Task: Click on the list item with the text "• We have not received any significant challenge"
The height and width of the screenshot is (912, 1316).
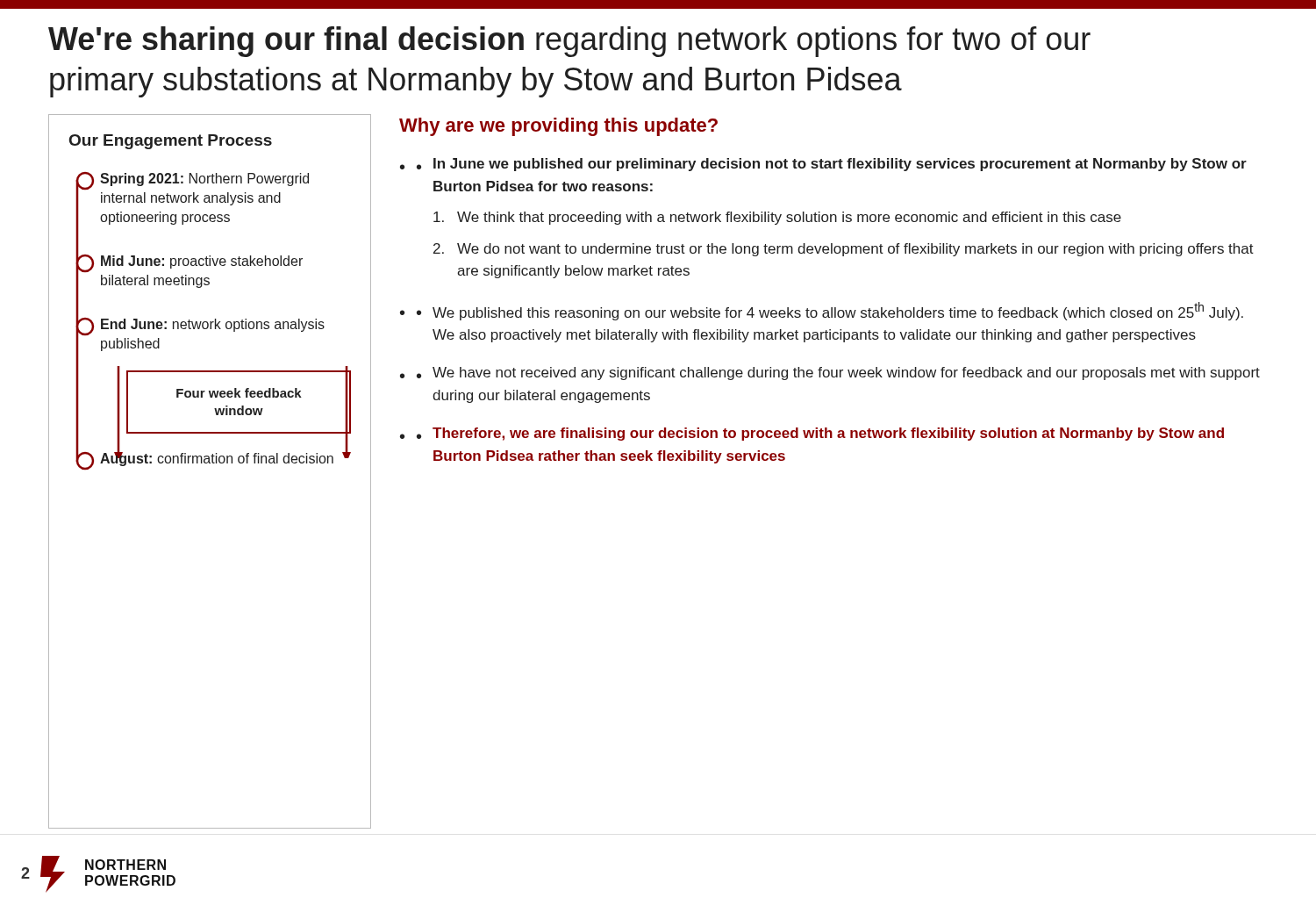Action: (x=842, y=384)
